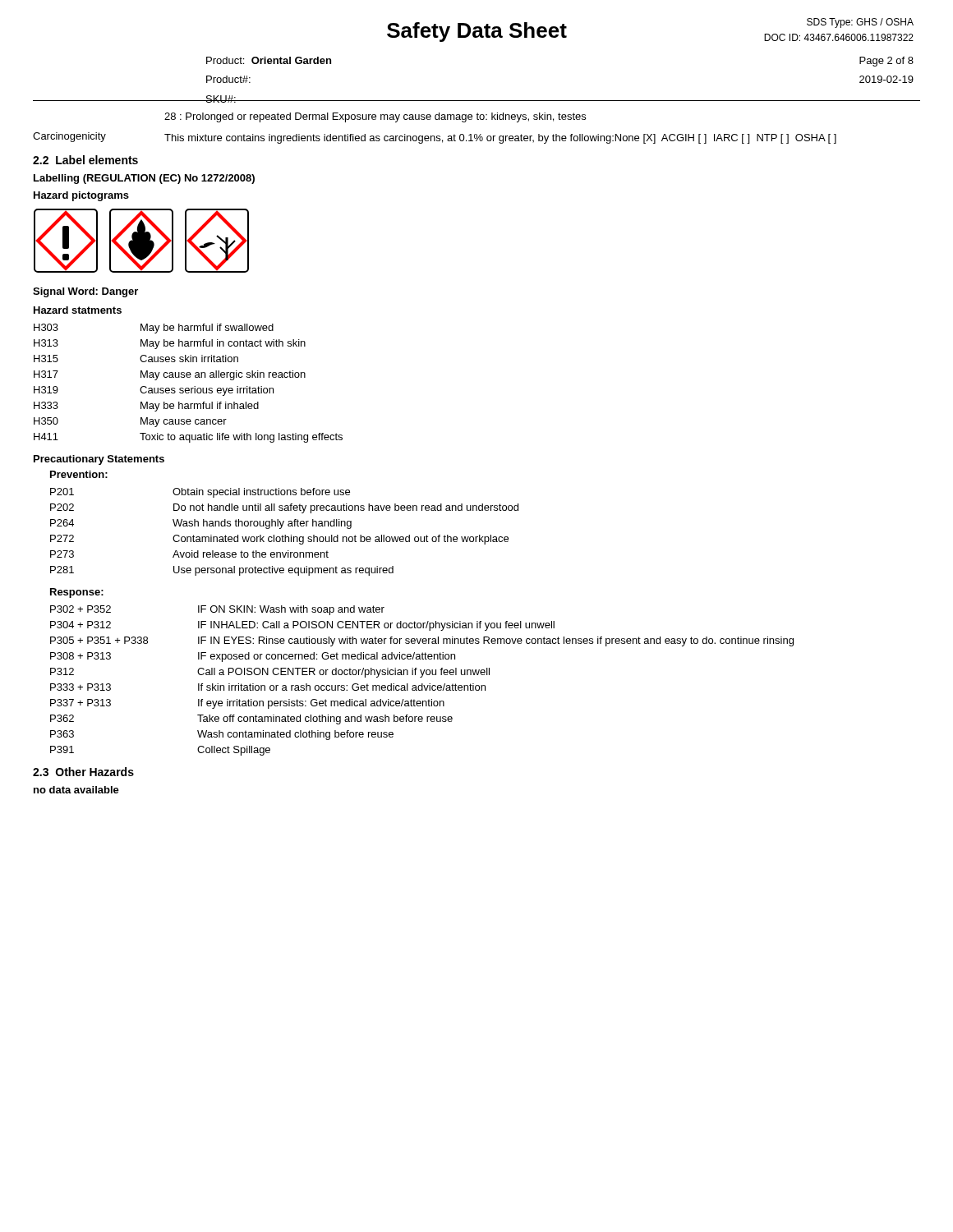Select the illustration
Screen dimensions: 1232x953
pyautogui.click(x=476, y=241)
